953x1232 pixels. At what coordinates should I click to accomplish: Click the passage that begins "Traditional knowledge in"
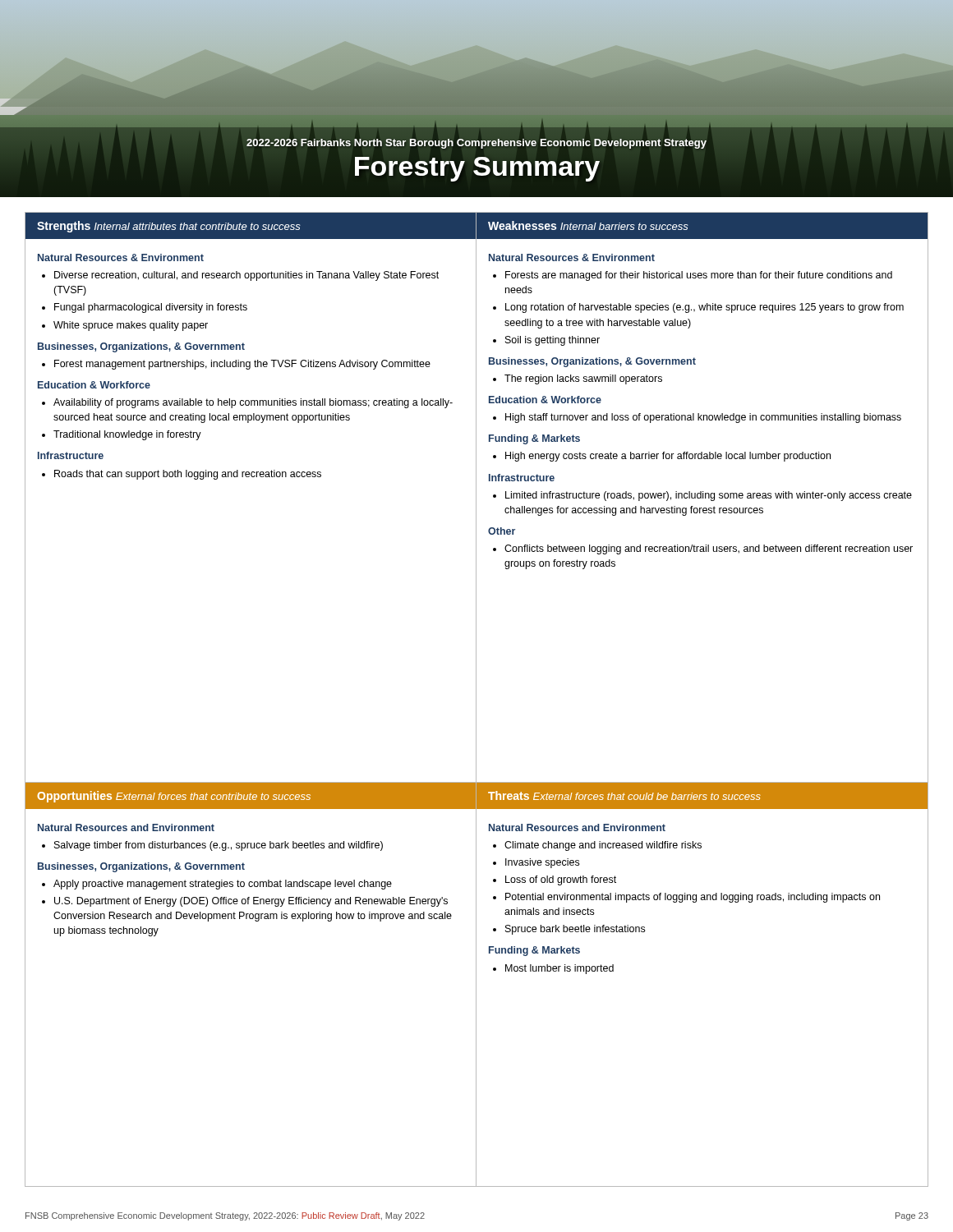[x=127, y=435]
